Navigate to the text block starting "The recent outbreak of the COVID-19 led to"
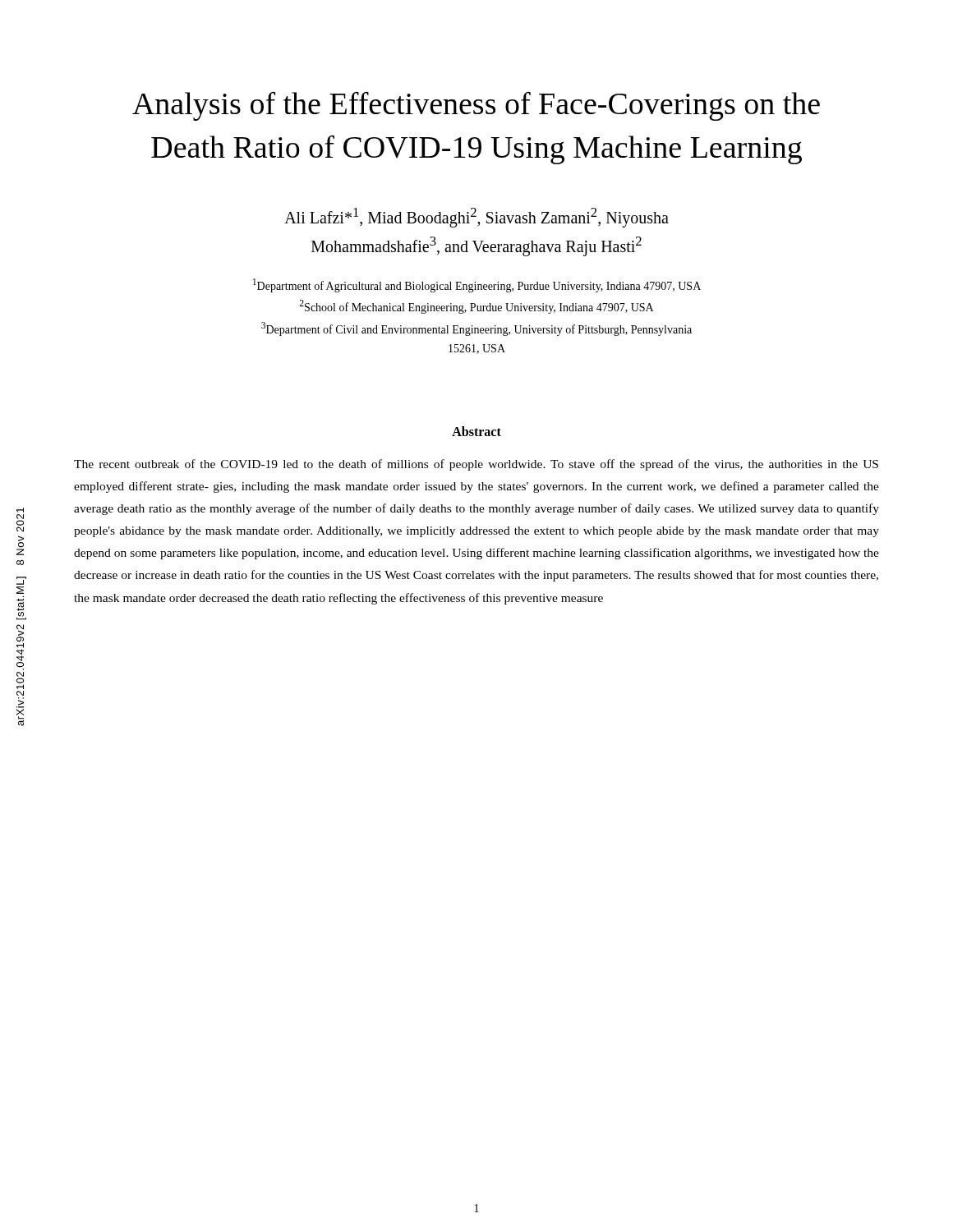Screen dimensions: 1232x953 476,530
